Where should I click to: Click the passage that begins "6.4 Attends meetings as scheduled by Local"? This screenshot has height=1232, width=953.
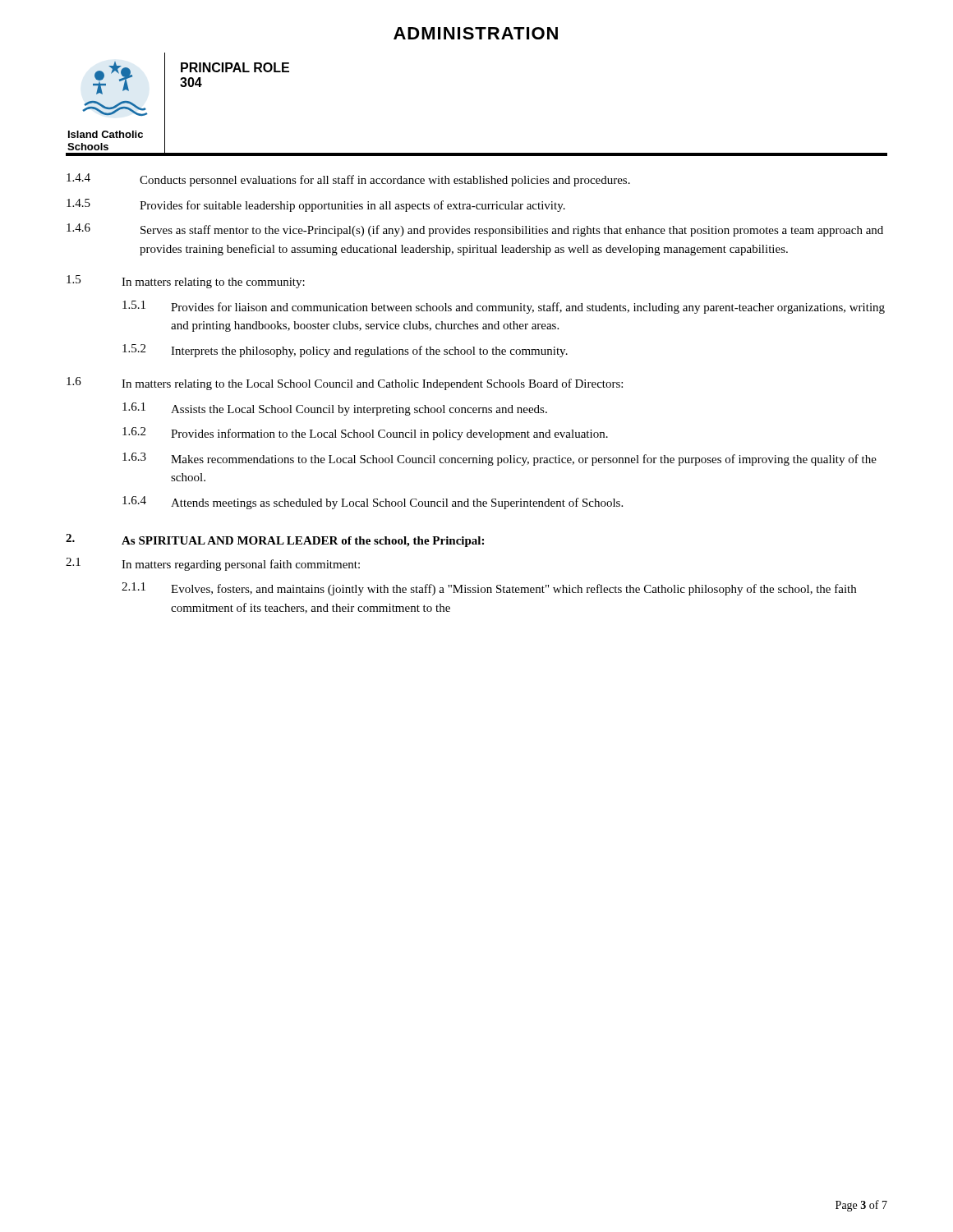point(504,502)
